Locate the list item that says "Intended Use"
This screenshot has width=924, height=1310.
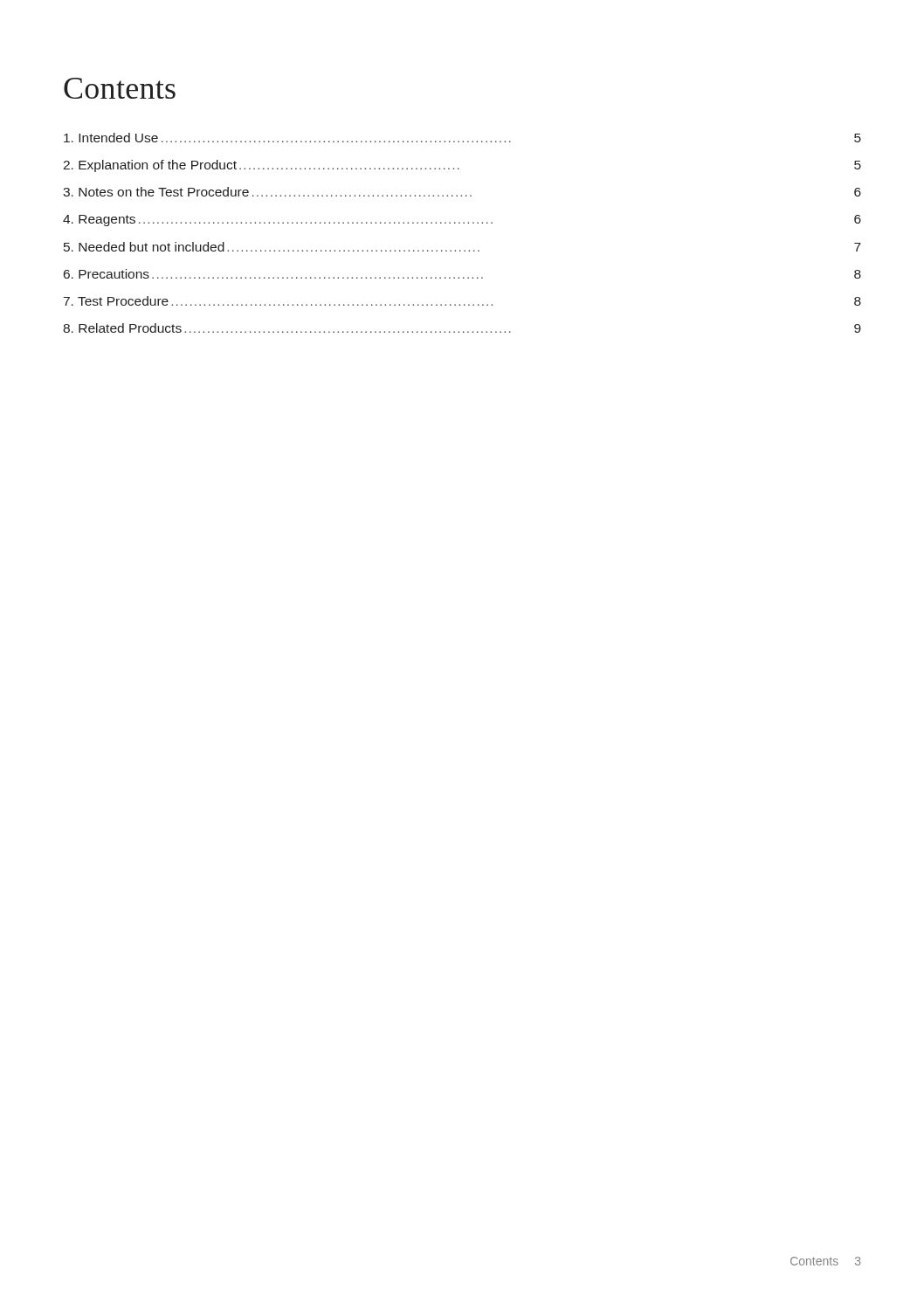pyautogui.click(x=462, y=138)
